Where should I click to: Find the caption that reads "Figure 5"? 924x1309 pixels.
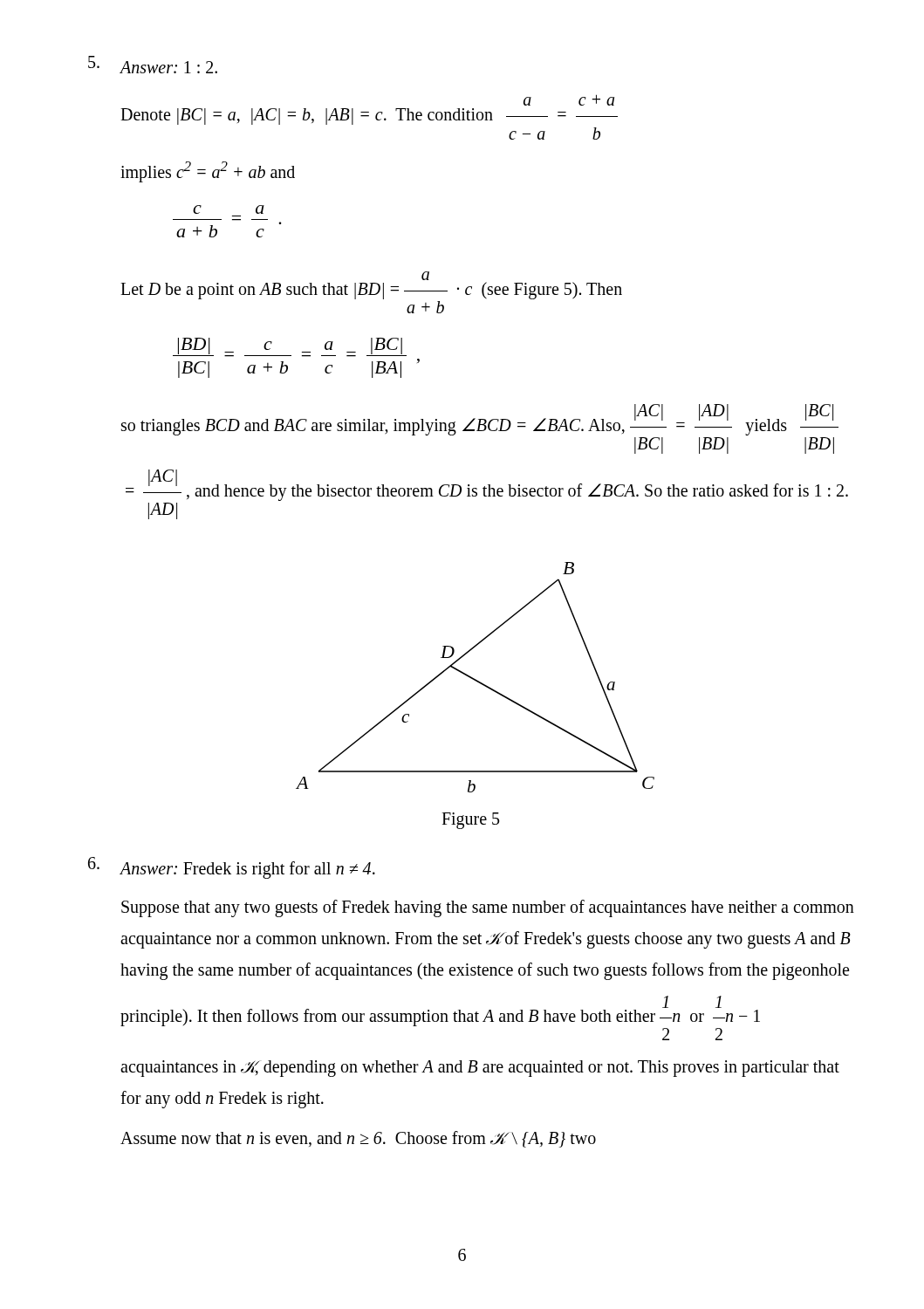[471, 818]
